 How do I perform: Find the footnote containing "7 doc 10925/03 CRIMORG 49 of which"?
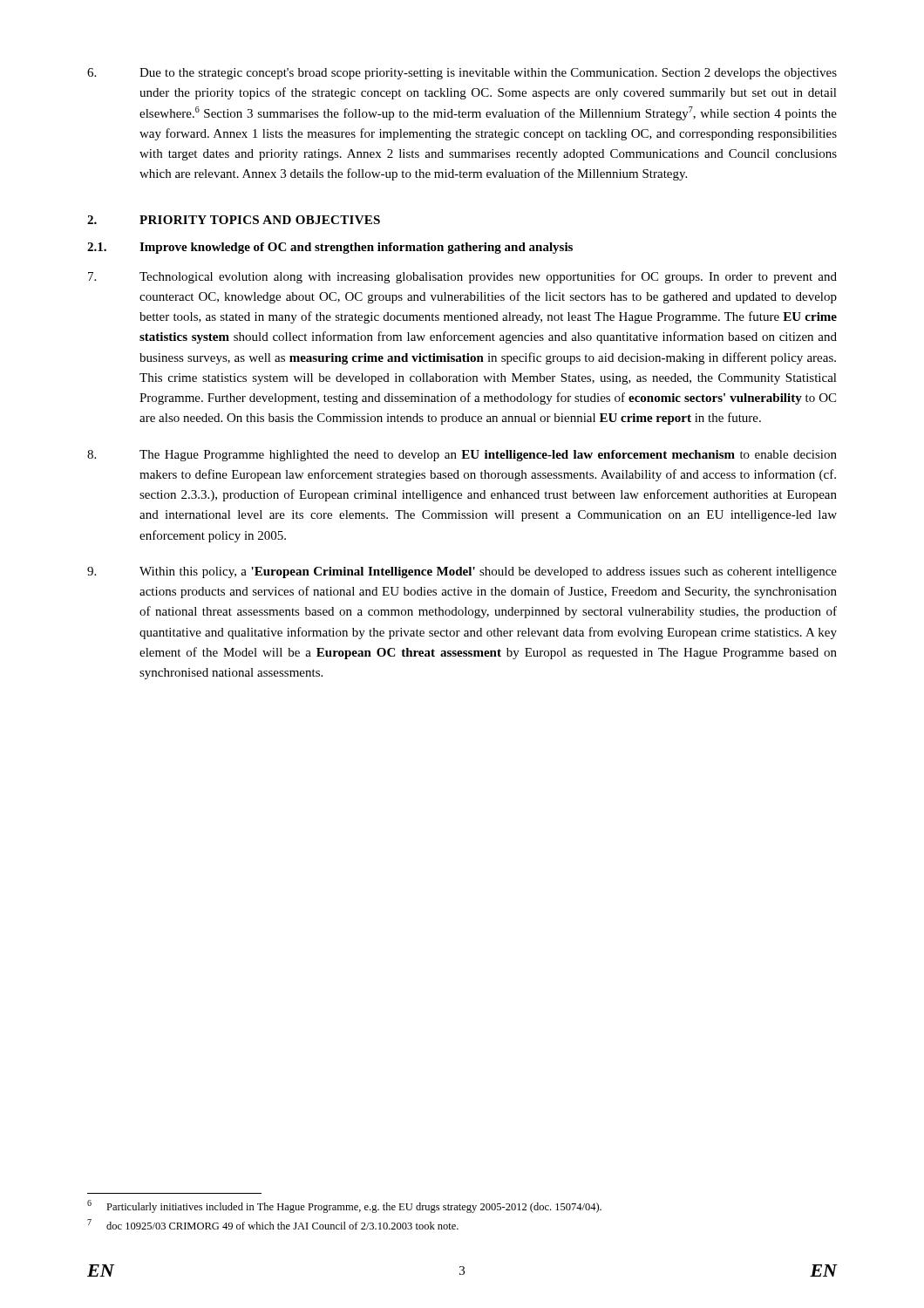coord(273,1227)
